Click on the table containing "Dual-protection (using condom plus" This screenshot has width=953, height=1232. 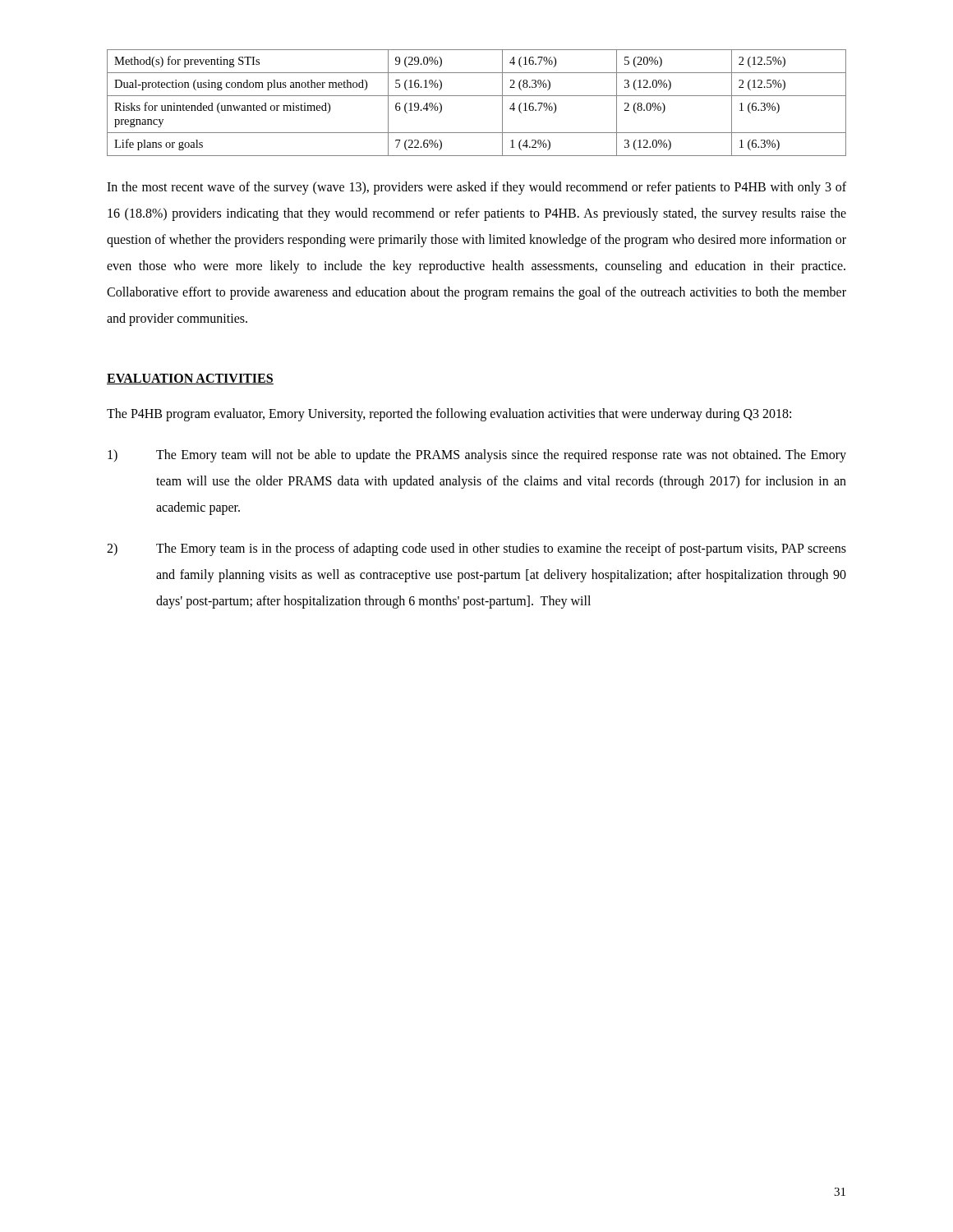pos(476,103)
